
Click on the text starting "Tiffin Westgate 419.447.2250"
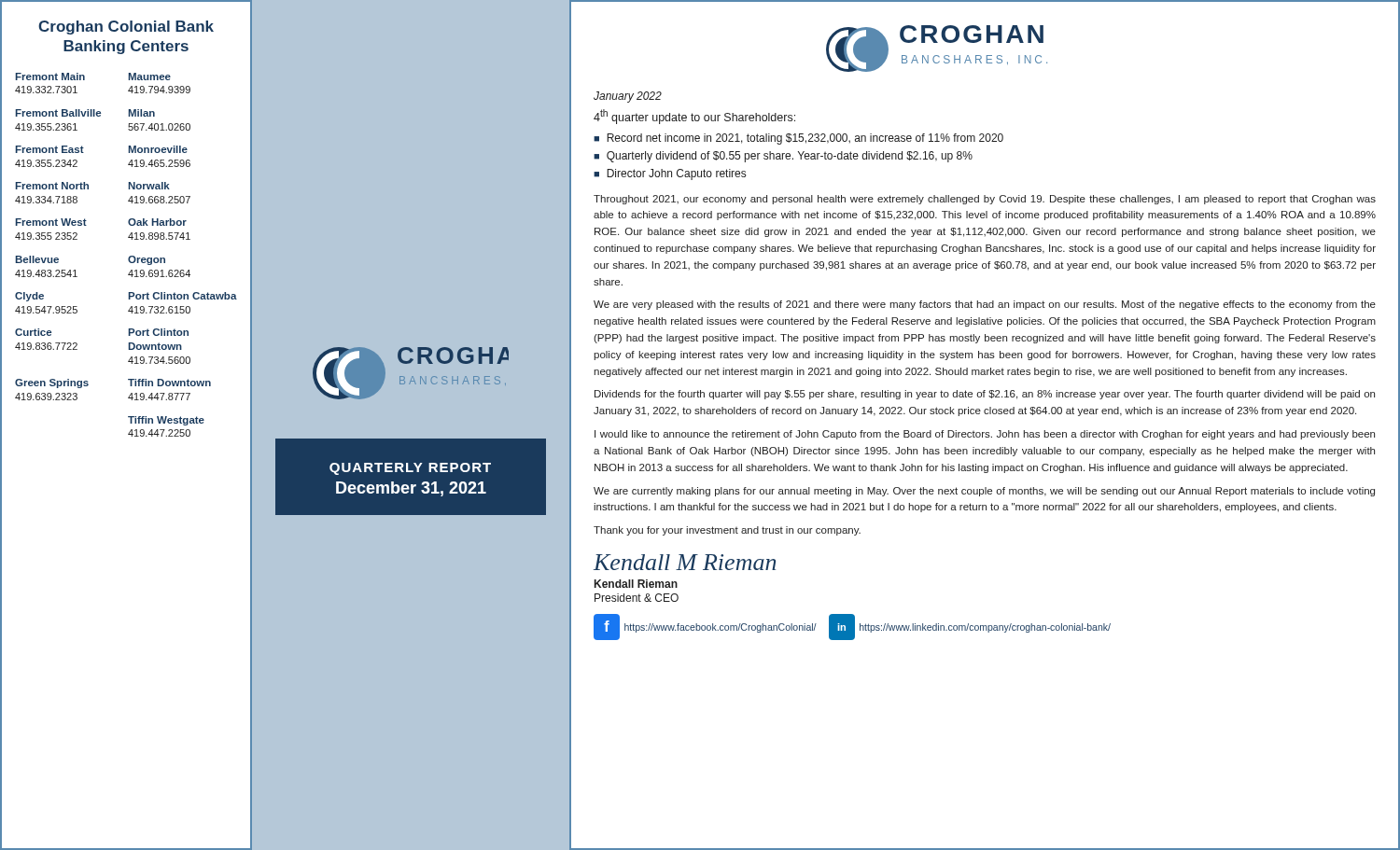[x=182, y=427]
